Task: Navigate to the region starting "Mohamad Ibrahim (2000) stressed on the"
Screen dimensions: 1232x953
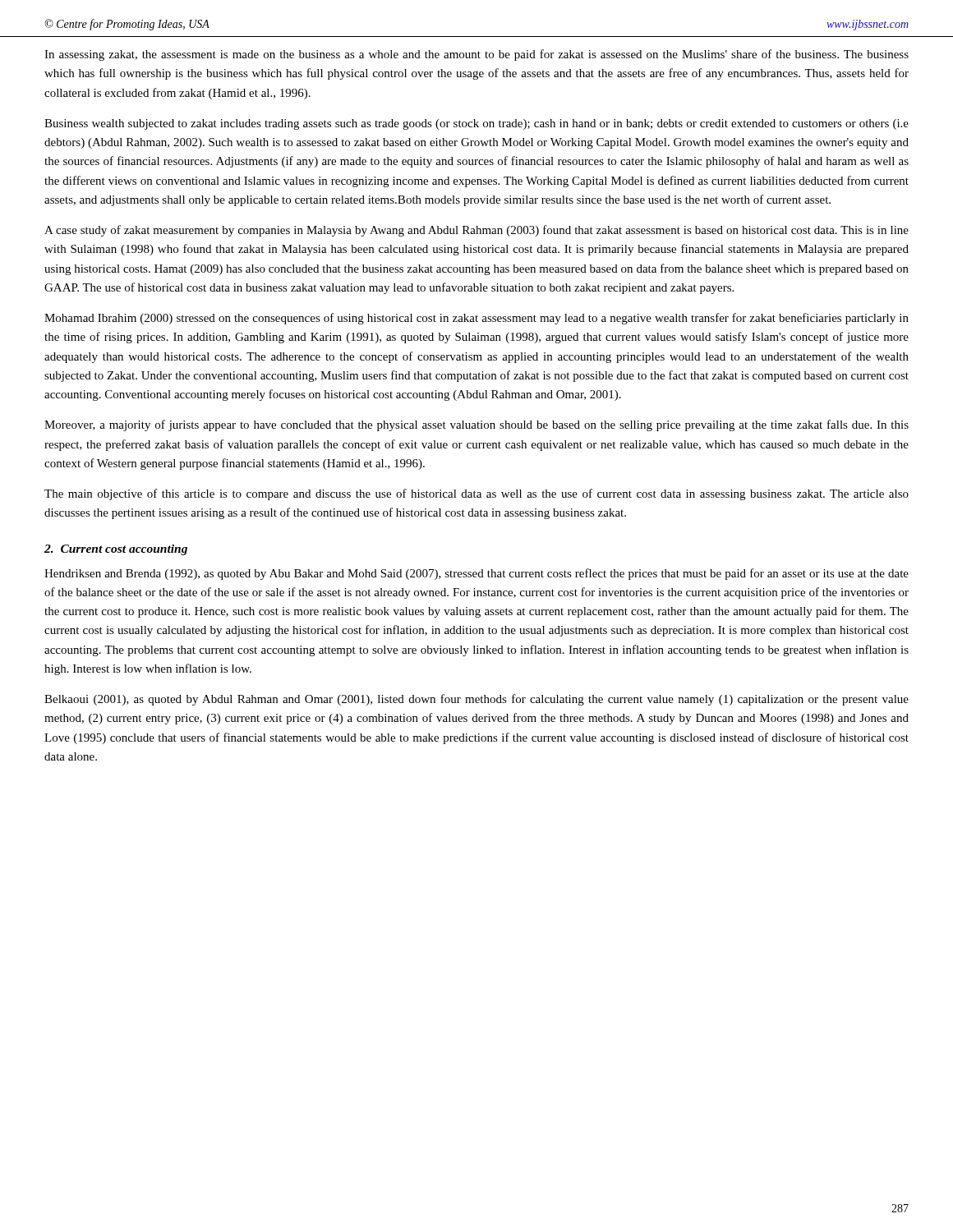Action: 476,356
